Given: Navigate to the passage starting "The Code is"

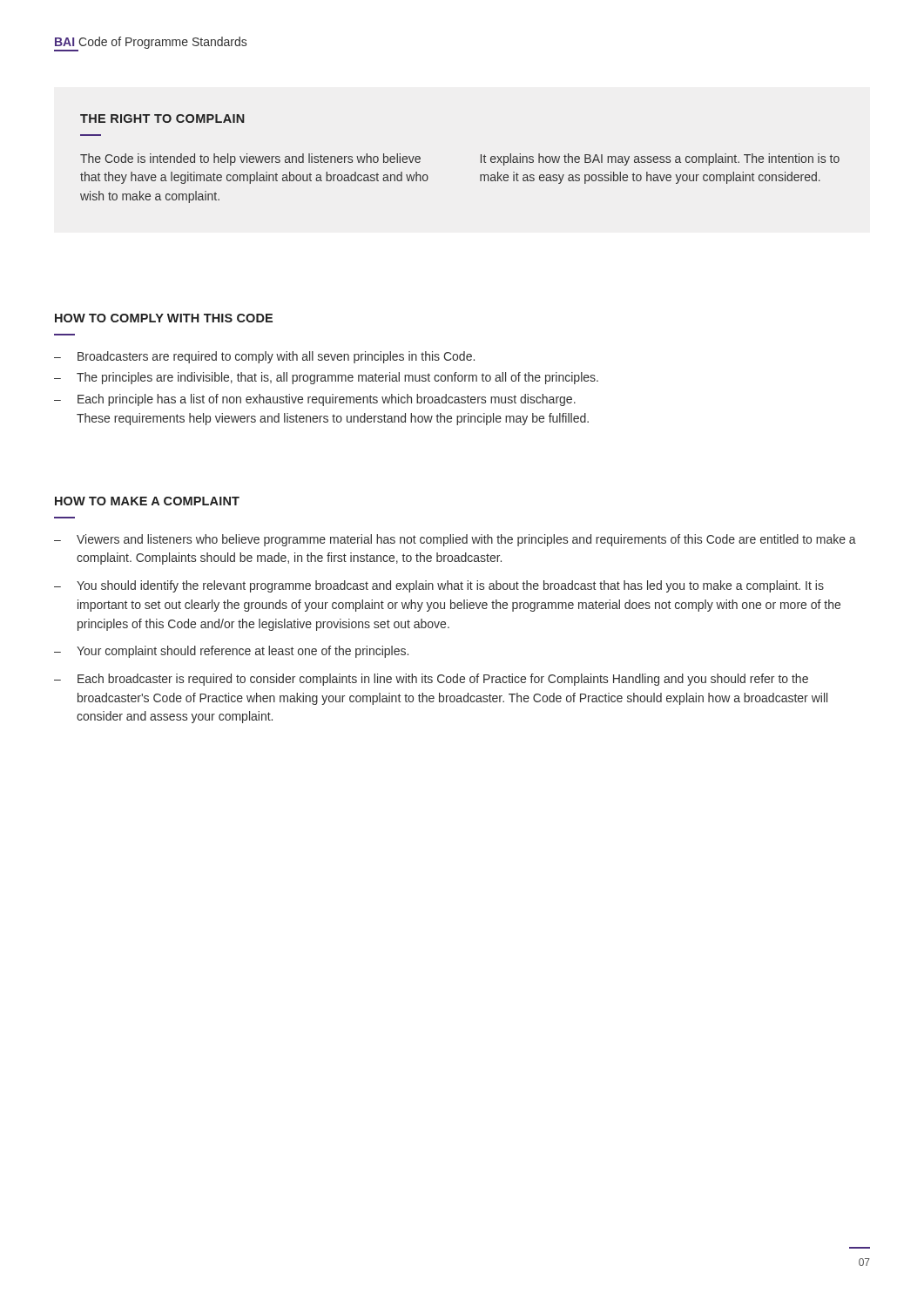Looking at the screenshot, I should [x=254, y=177].
